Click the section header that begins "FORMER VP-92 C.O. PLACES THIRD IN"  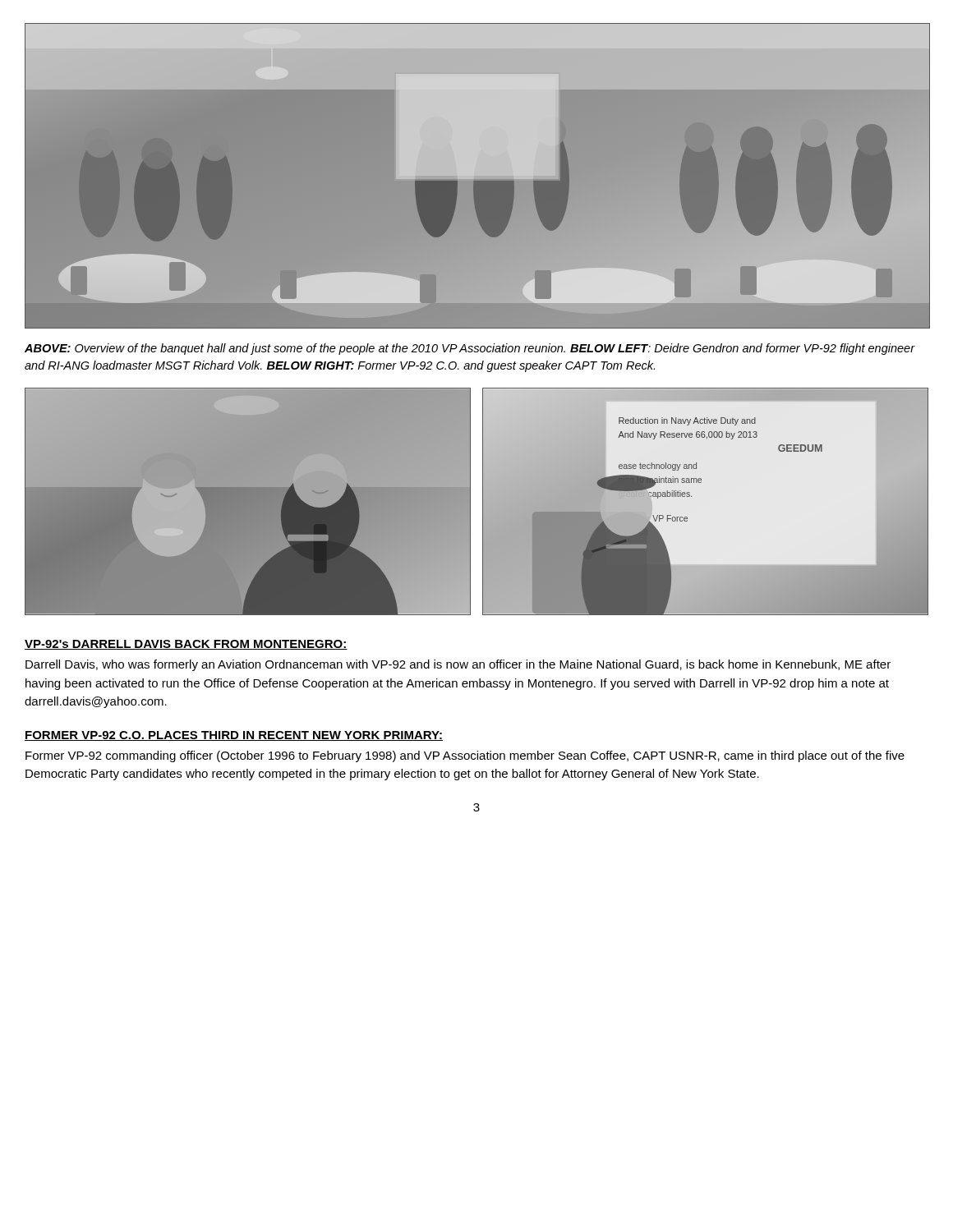click(x=234, y=734)
